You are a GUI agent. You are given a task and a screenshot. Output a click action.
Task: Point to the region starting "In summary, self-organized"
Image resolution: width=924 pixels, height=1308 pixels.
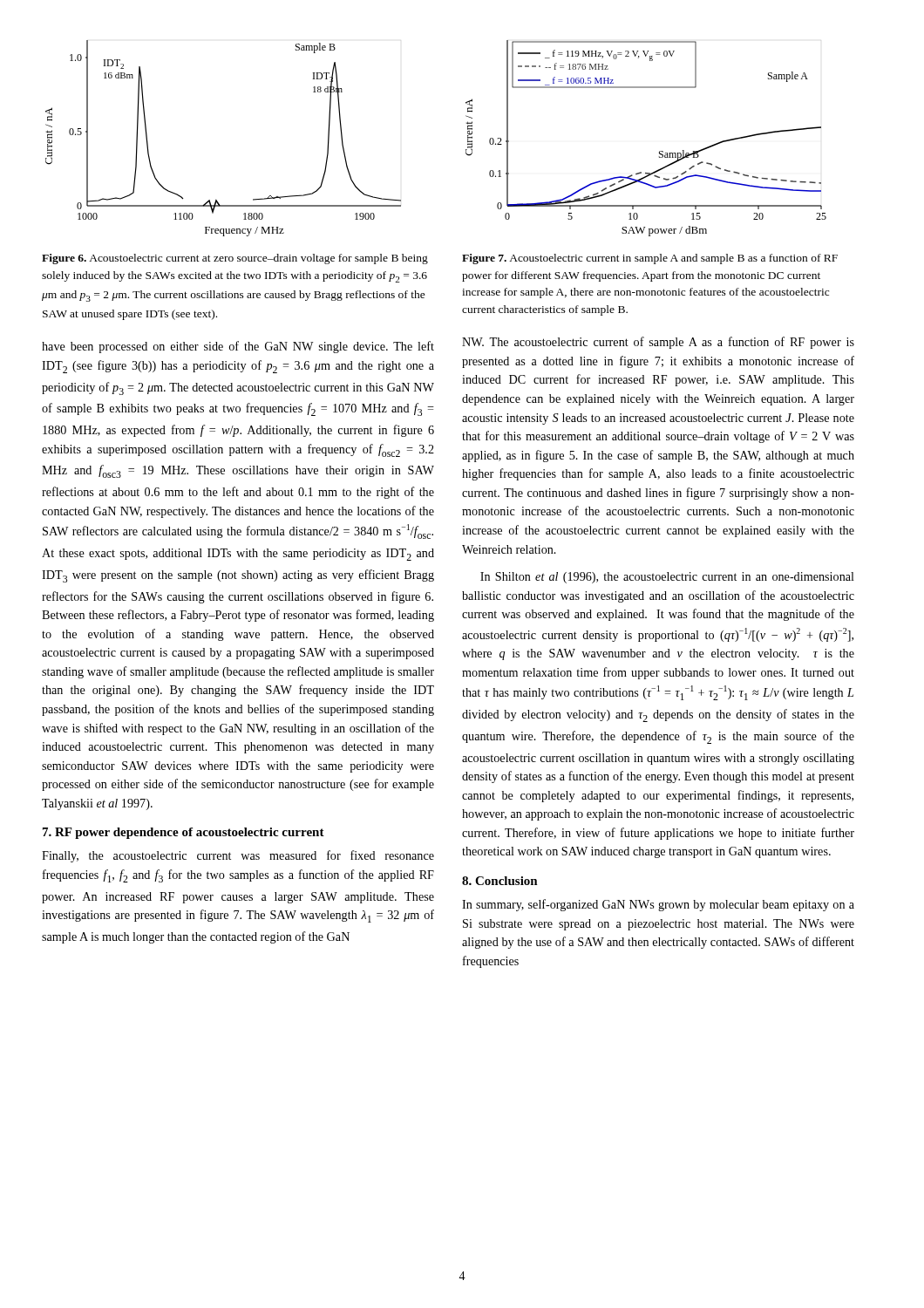(658, 932)
